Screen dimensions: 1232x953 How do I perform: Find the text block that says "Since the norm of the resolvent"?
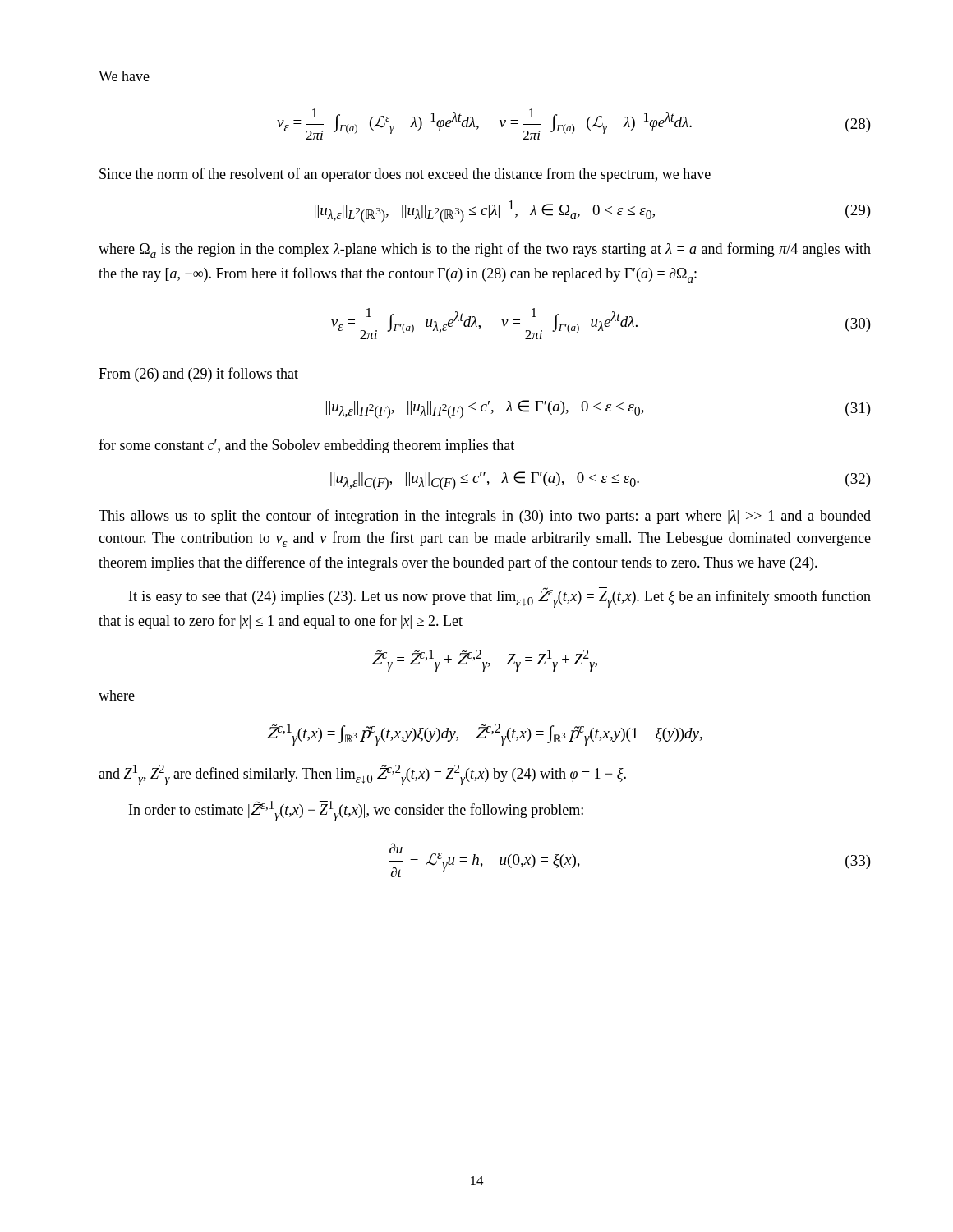click(405, 174)
